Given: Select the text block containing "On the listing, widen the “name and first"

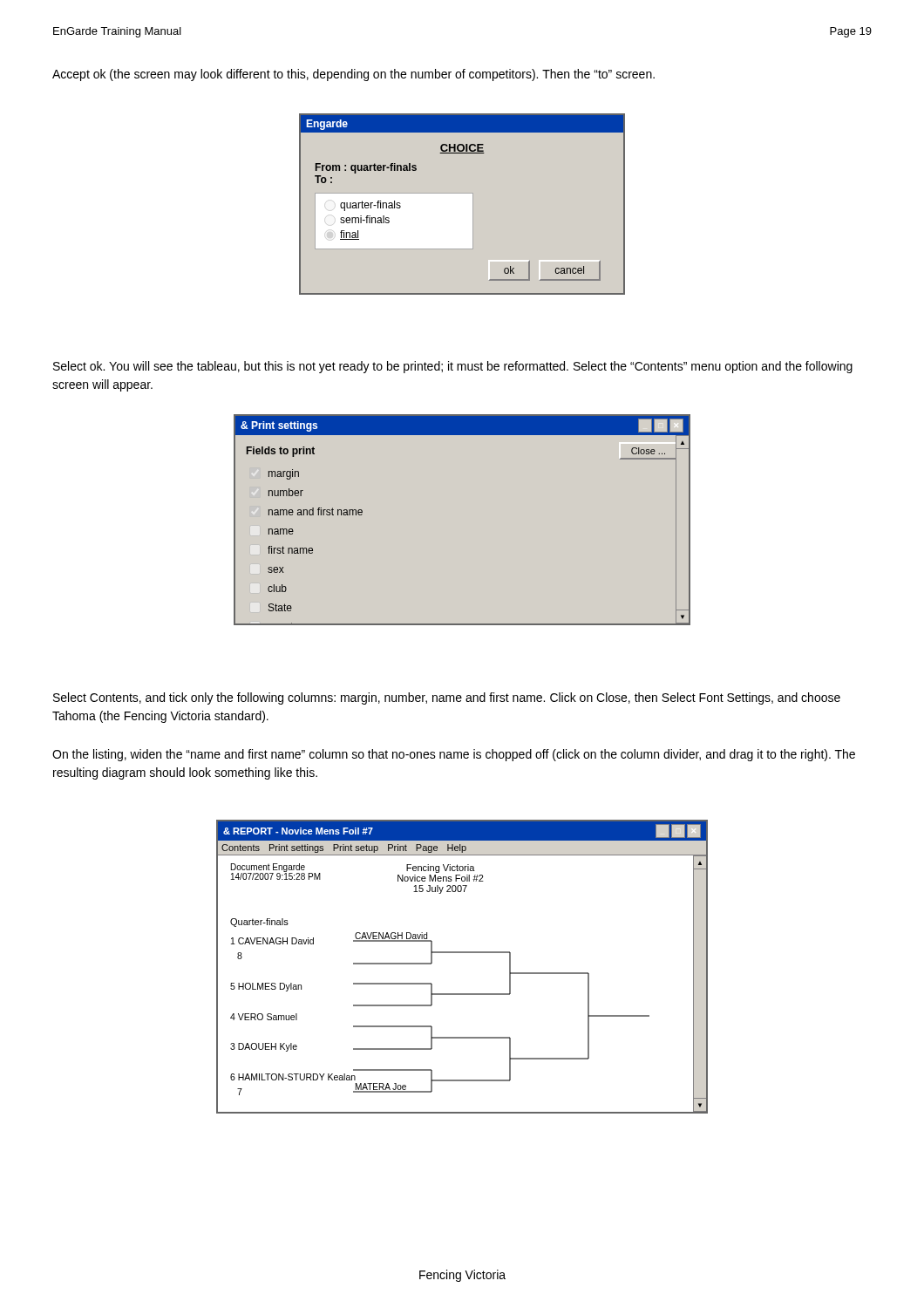Looking at the screenshot, I should (x=454, y=763).
